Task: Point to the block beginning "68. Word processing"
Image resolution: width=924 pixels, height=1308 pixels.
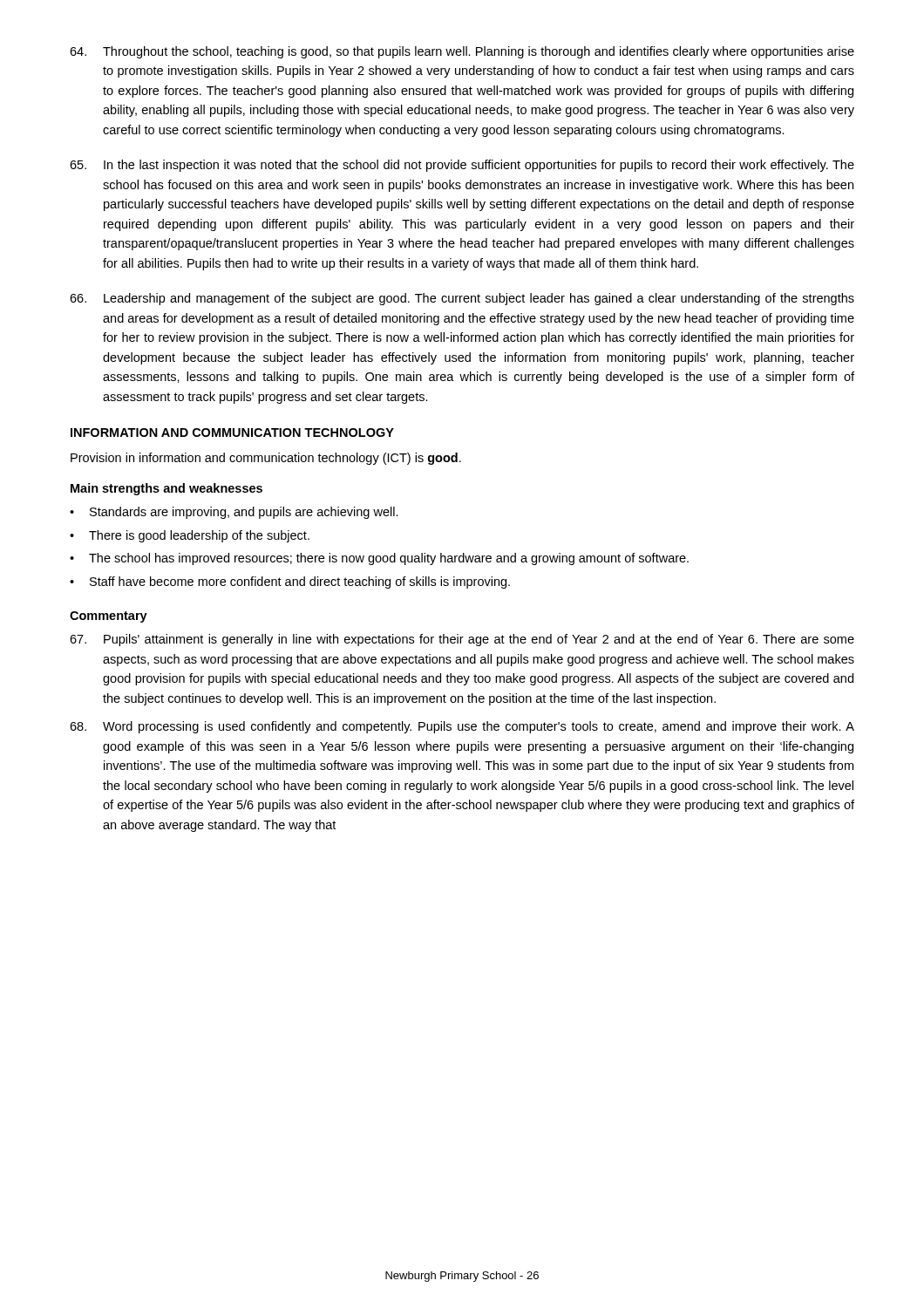Action: point(462,776)
